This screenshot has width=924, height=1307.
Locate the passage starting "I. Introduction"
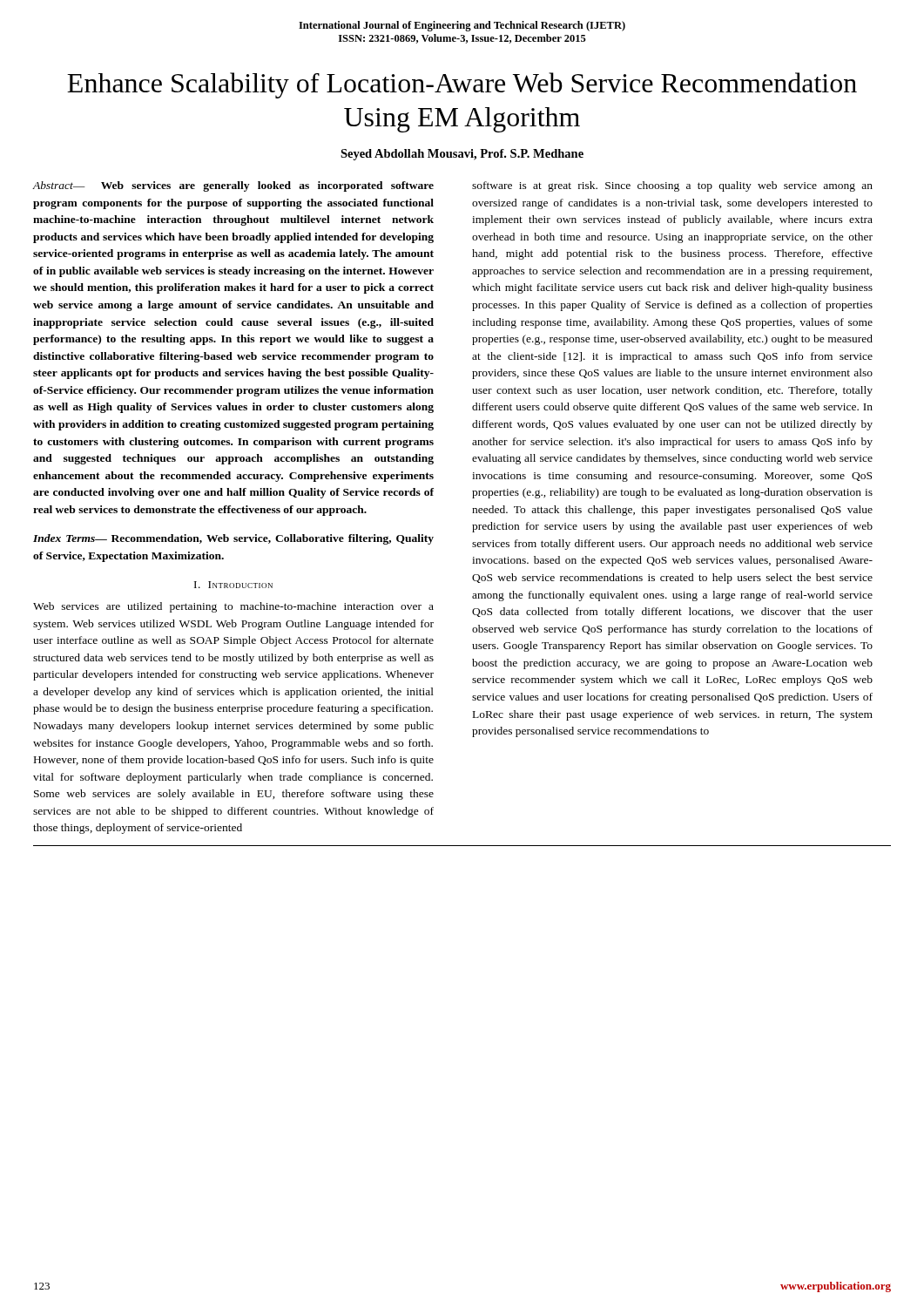click(x=233, y=585)
